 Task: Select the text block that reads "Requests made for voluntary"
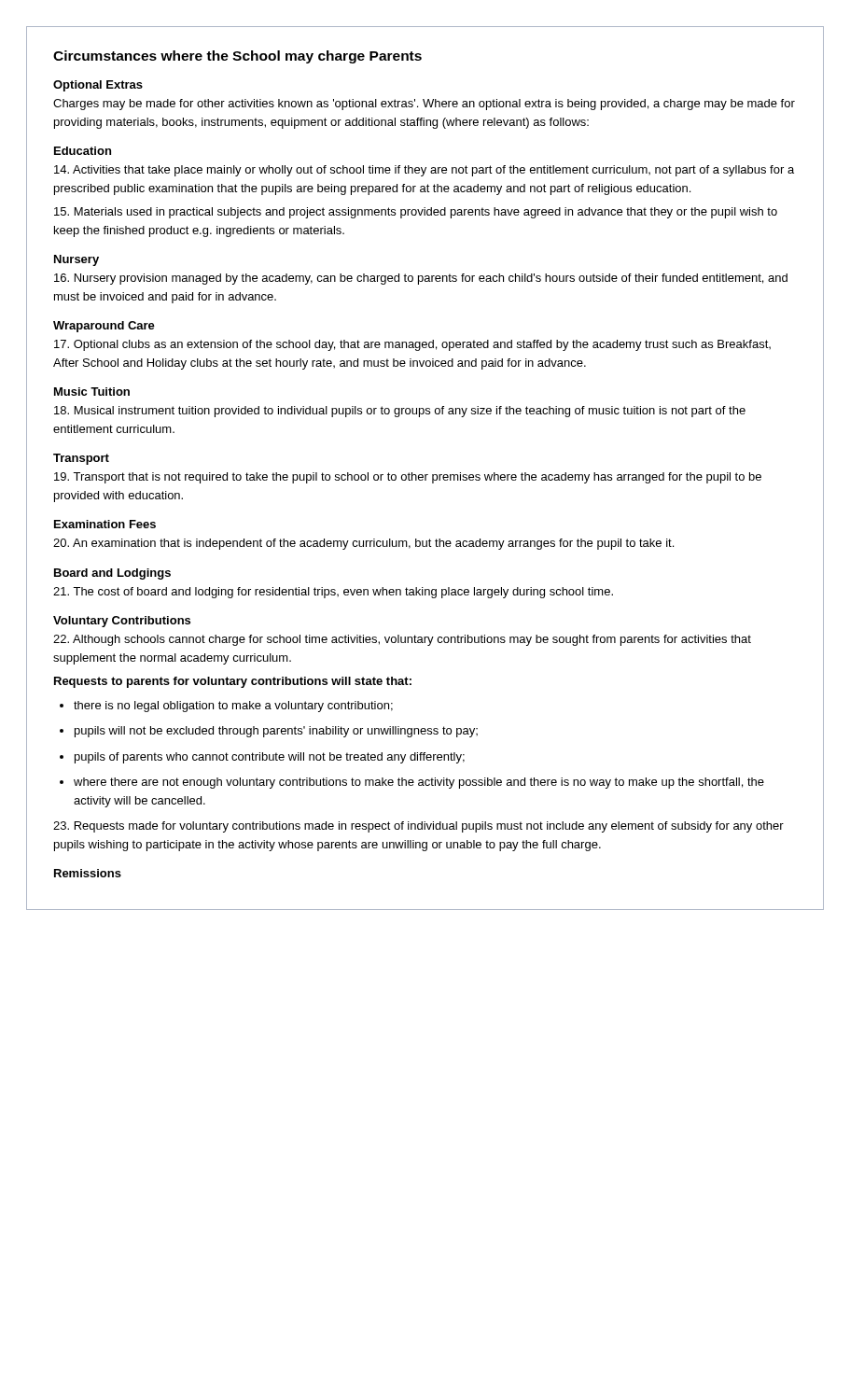pos(418,835)
